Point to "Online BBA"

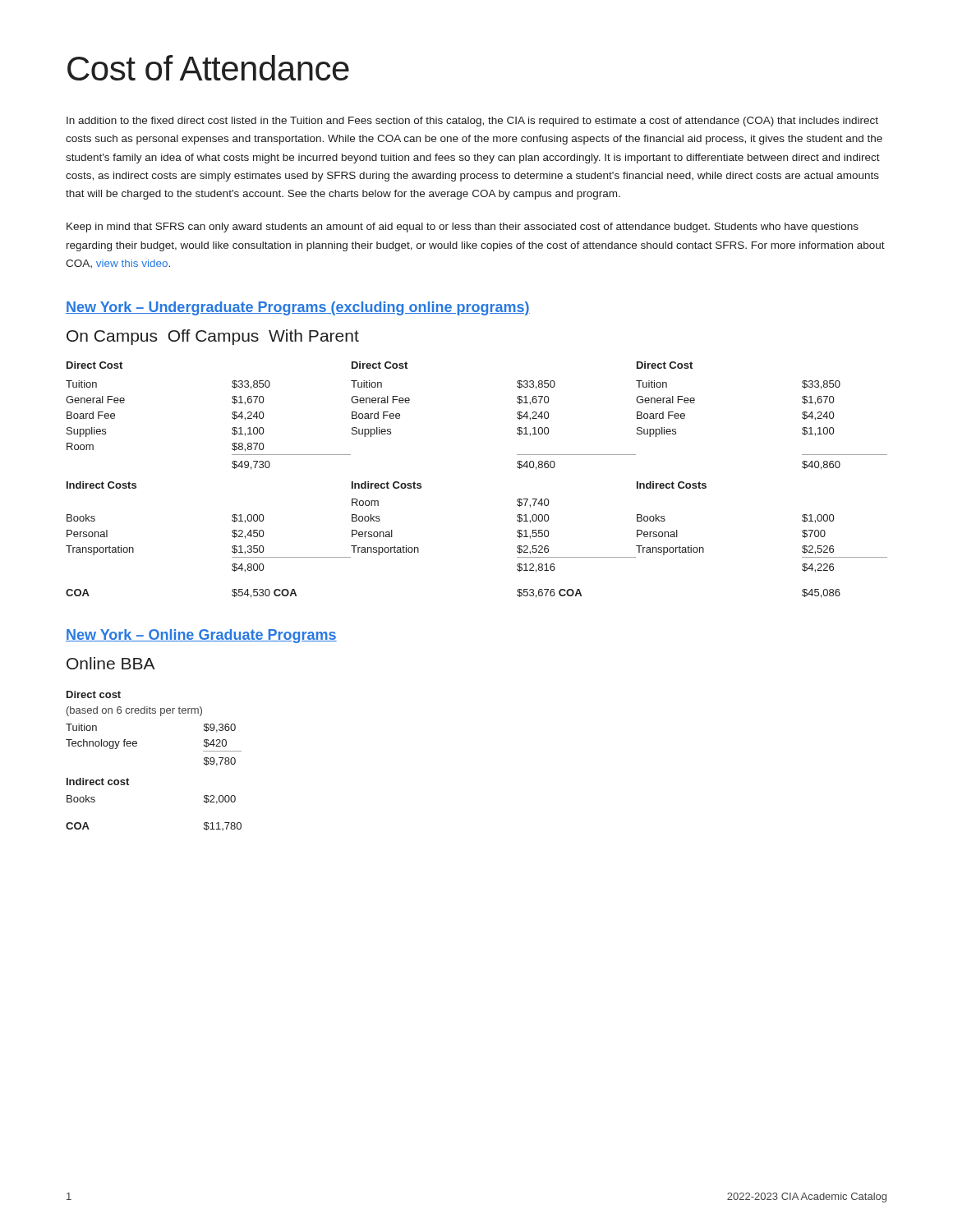(x=110, y=663)
